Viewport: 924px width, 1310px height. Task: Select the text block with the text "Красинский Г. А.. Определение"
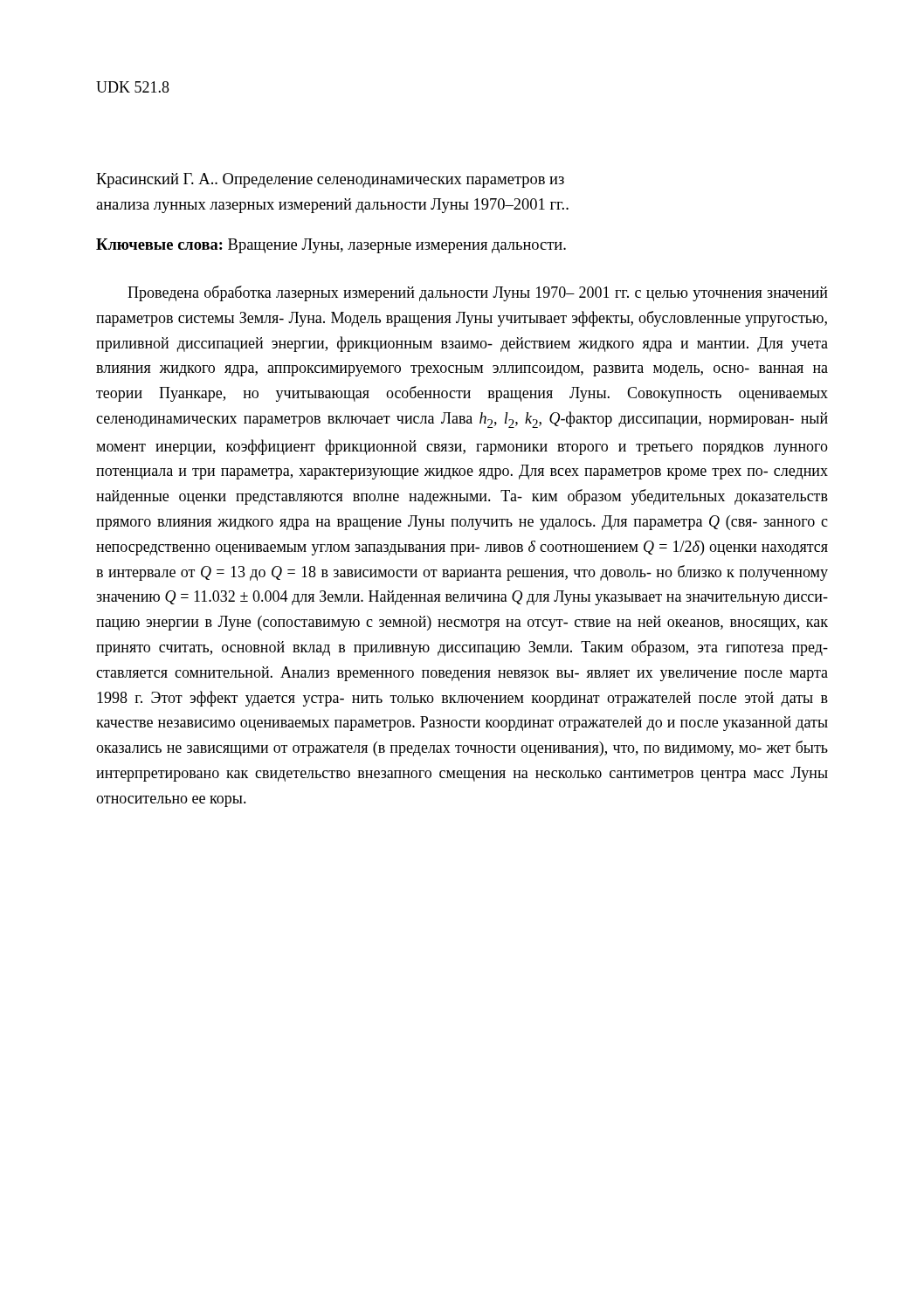(333, 192)
